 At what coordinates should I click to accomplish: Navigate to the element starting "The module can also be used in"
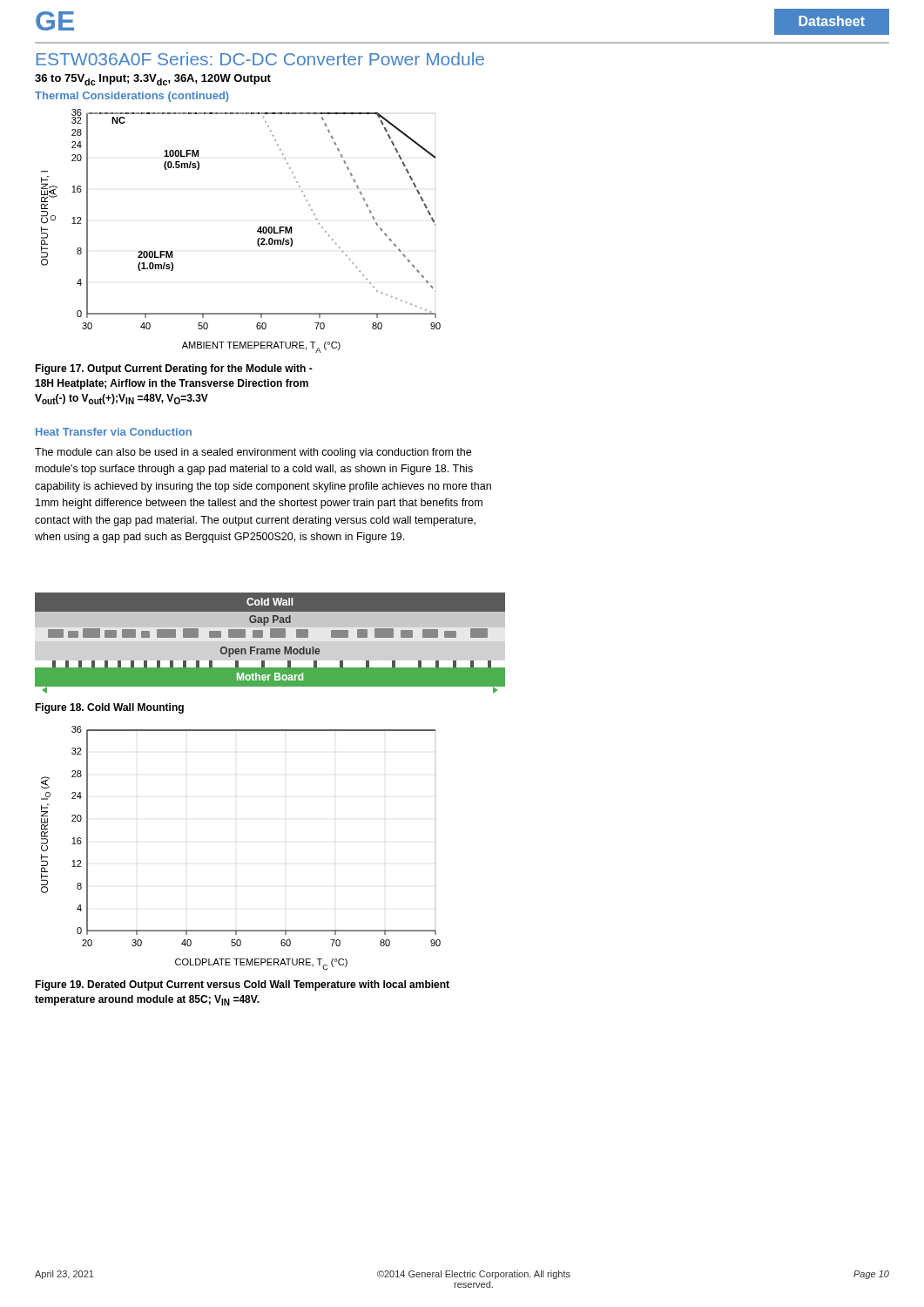coord(263,494)
